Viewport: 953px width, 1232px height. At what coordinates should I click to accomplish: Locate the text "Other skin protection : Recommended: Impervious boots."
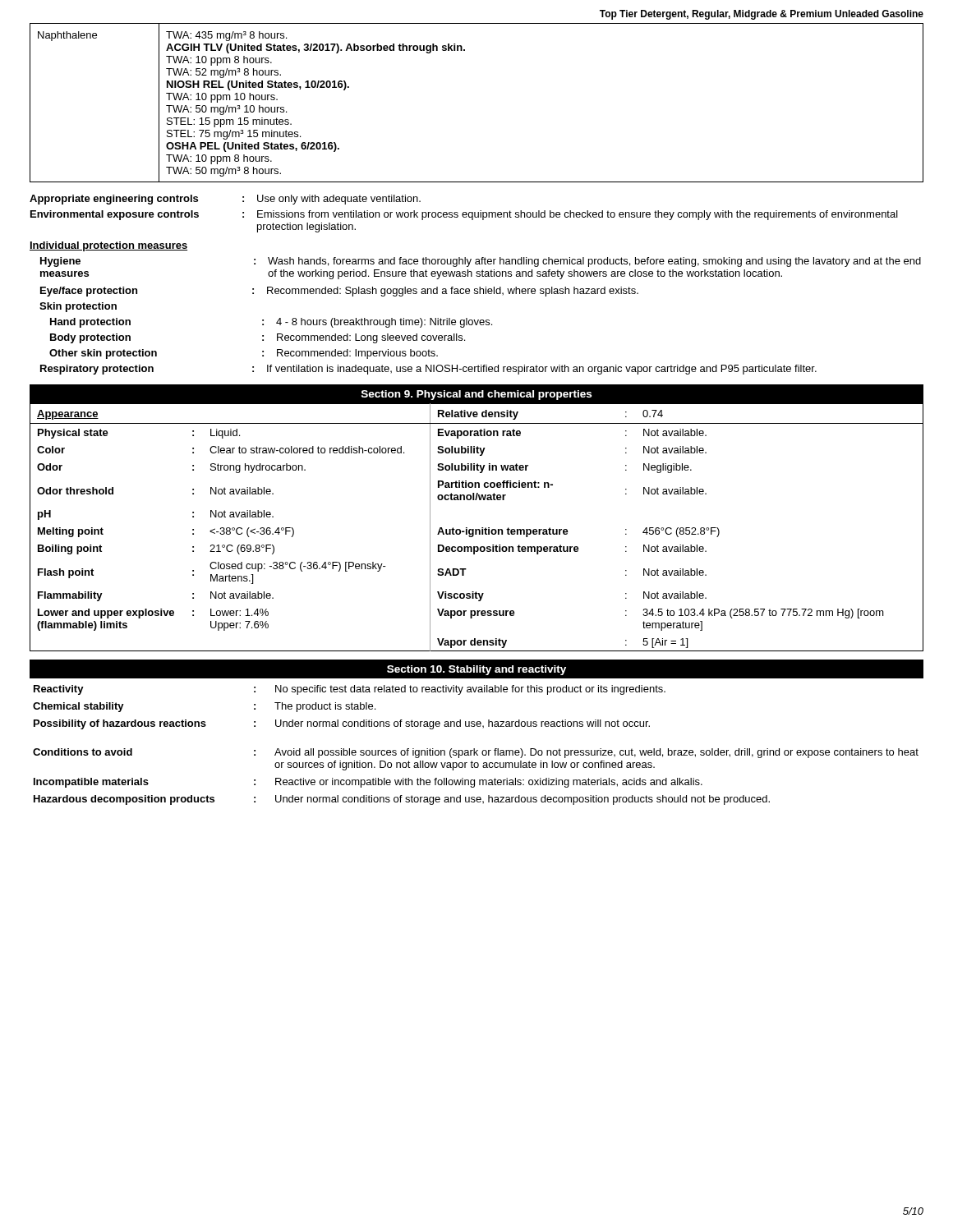point(100,354)
